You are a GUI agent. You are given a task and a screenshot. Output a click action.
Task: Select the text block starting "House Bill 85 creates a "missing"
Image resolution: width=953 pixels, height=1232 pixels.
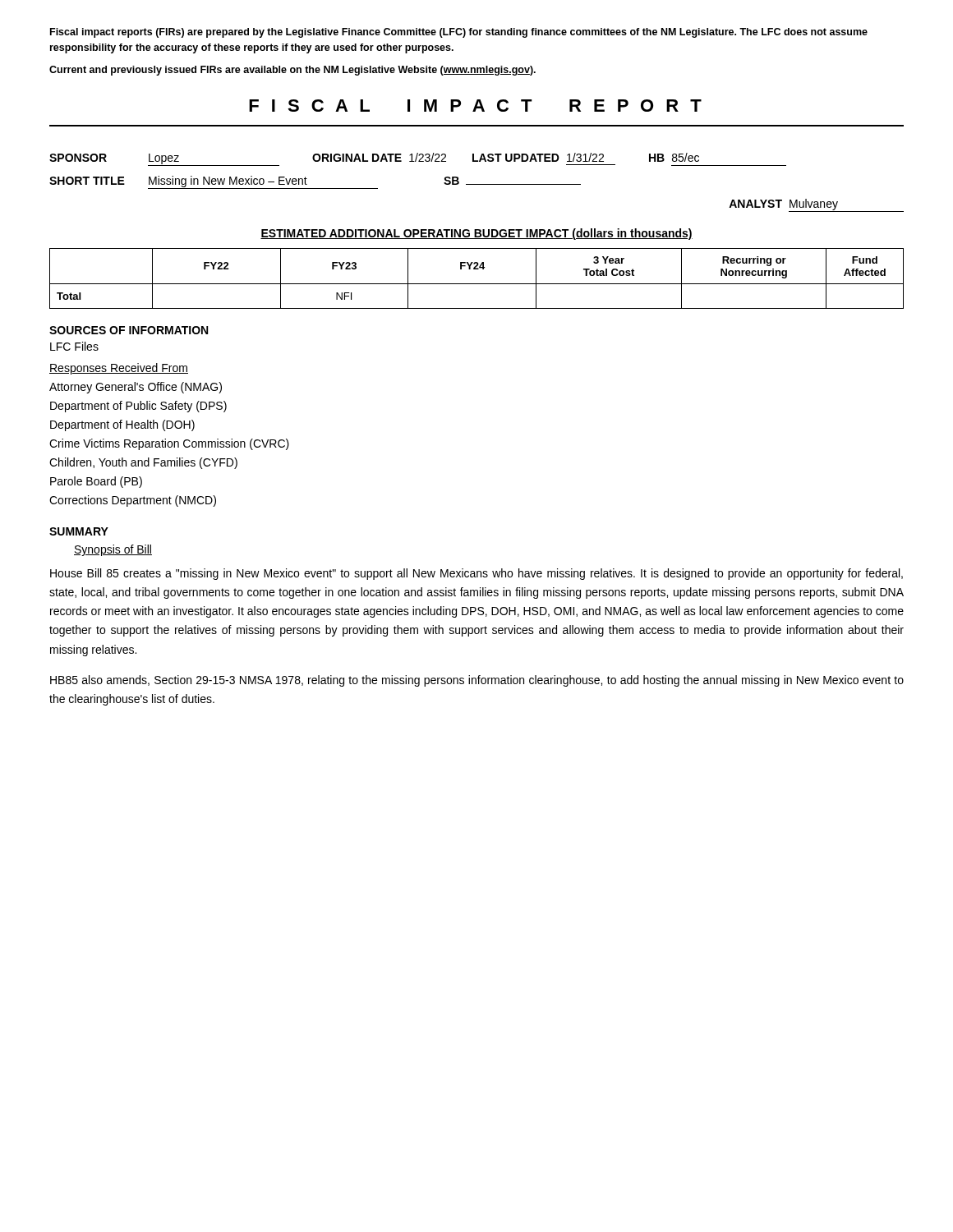(x=476, y=611)
